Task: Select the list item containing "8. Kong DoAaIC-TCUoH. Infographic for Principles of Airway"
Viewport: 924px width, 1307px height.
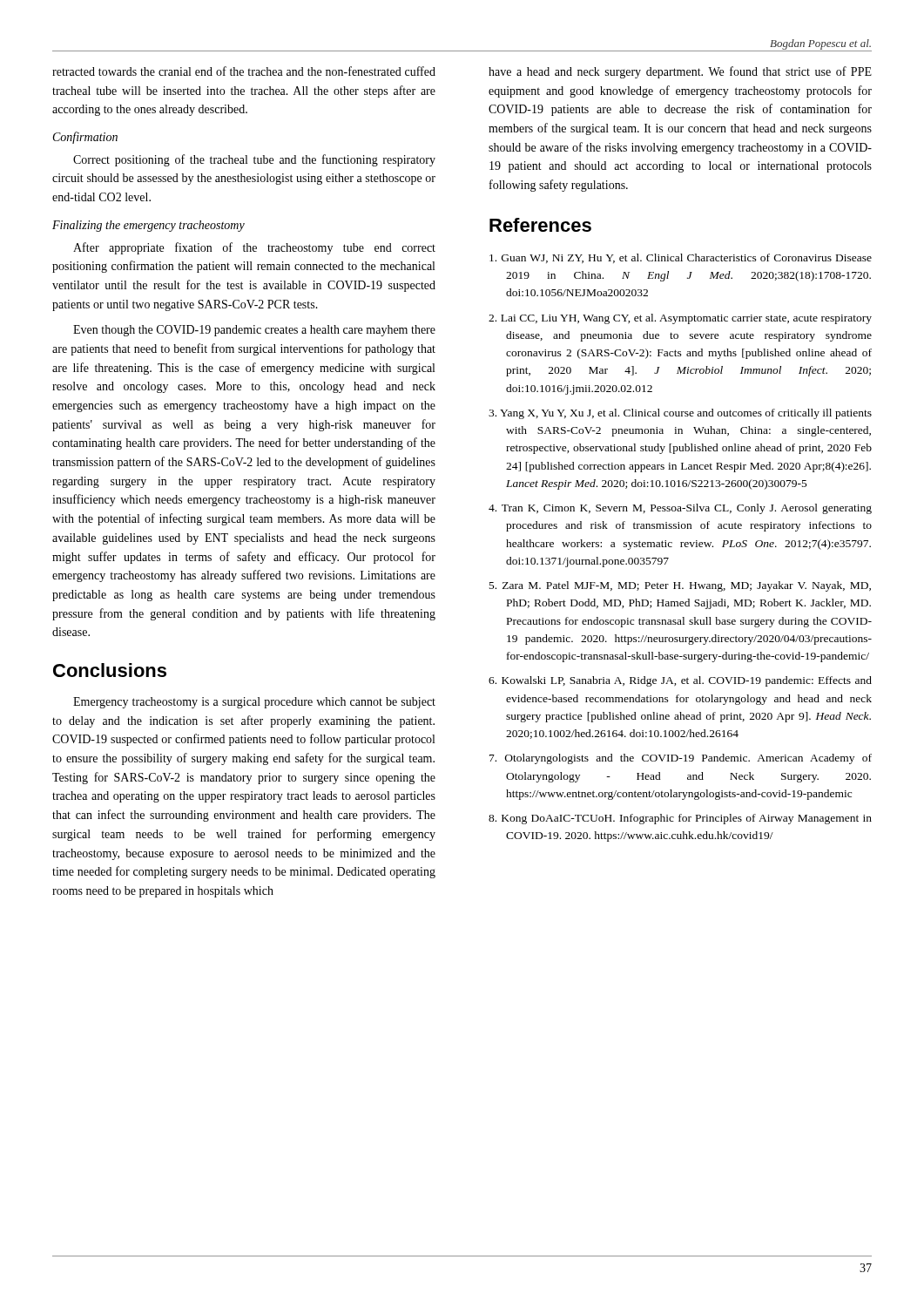Action: pyautogui.click(x=680, y=827)
